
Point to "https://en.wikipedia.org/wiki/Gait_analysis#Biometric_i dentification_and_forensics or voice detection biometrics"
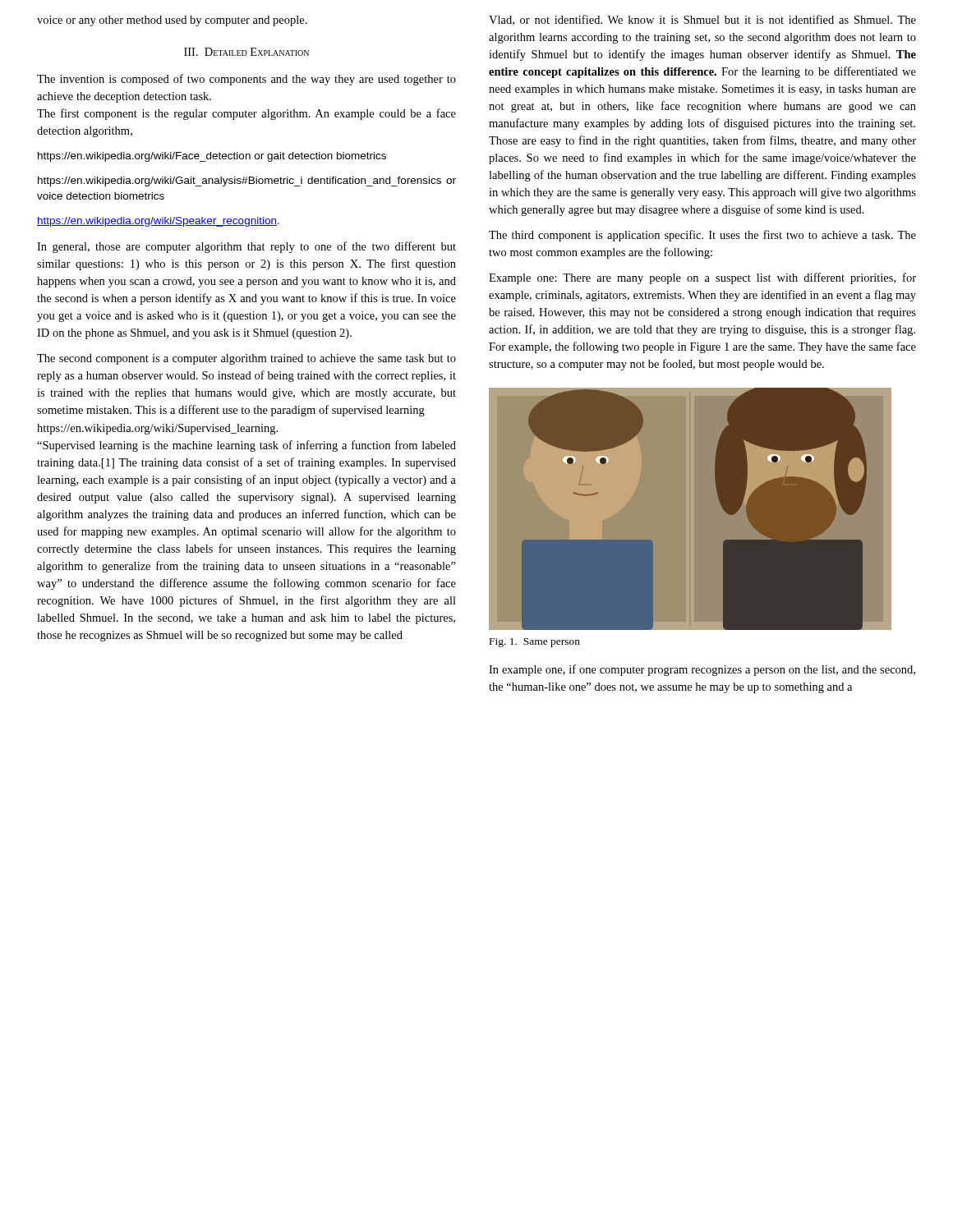click(x=246, y=188)
